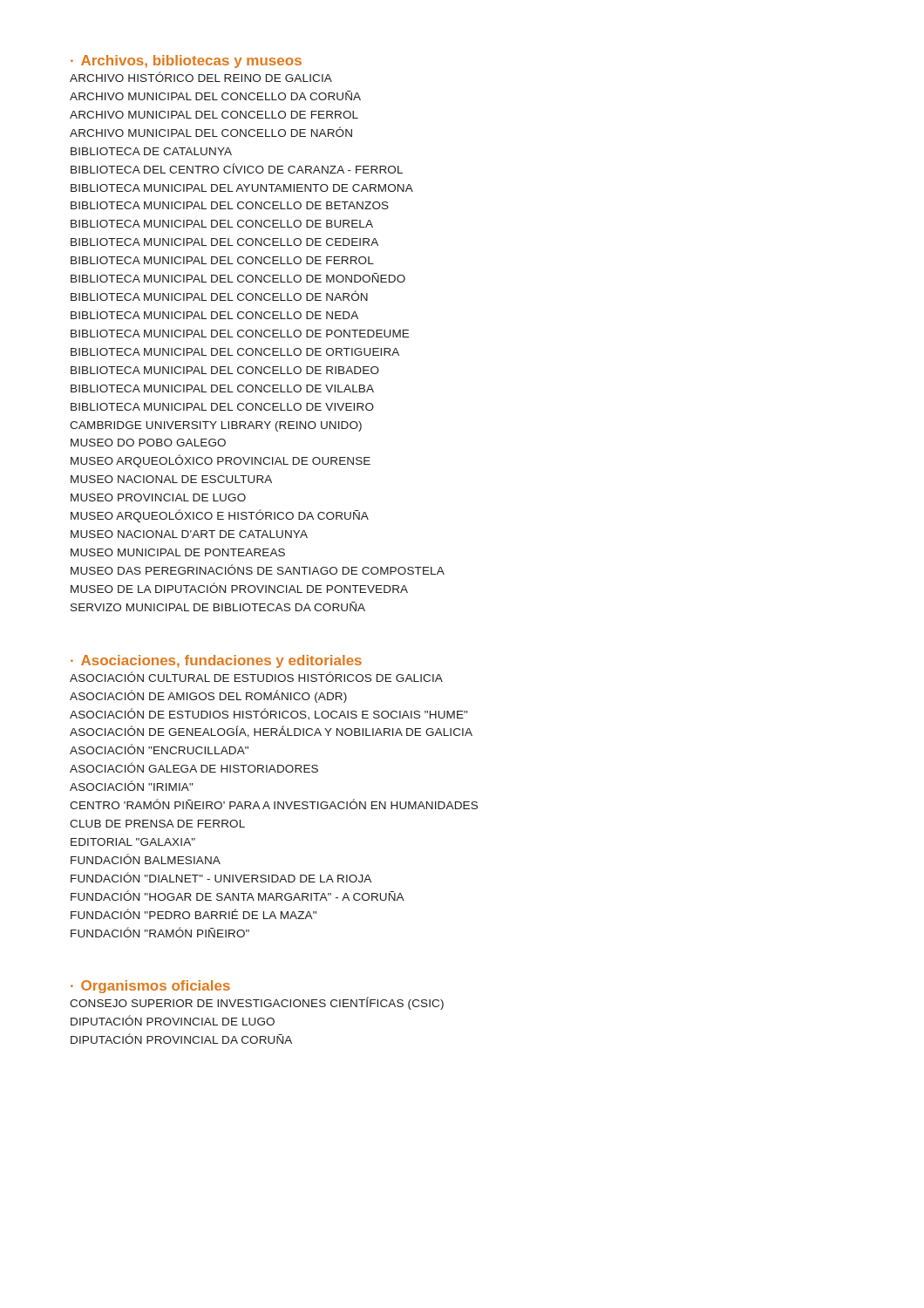
Task: Locate the text block starting "CENTRO 'RAMÓN PIÑEIRO' PARA A"
Action: (274, 805)
